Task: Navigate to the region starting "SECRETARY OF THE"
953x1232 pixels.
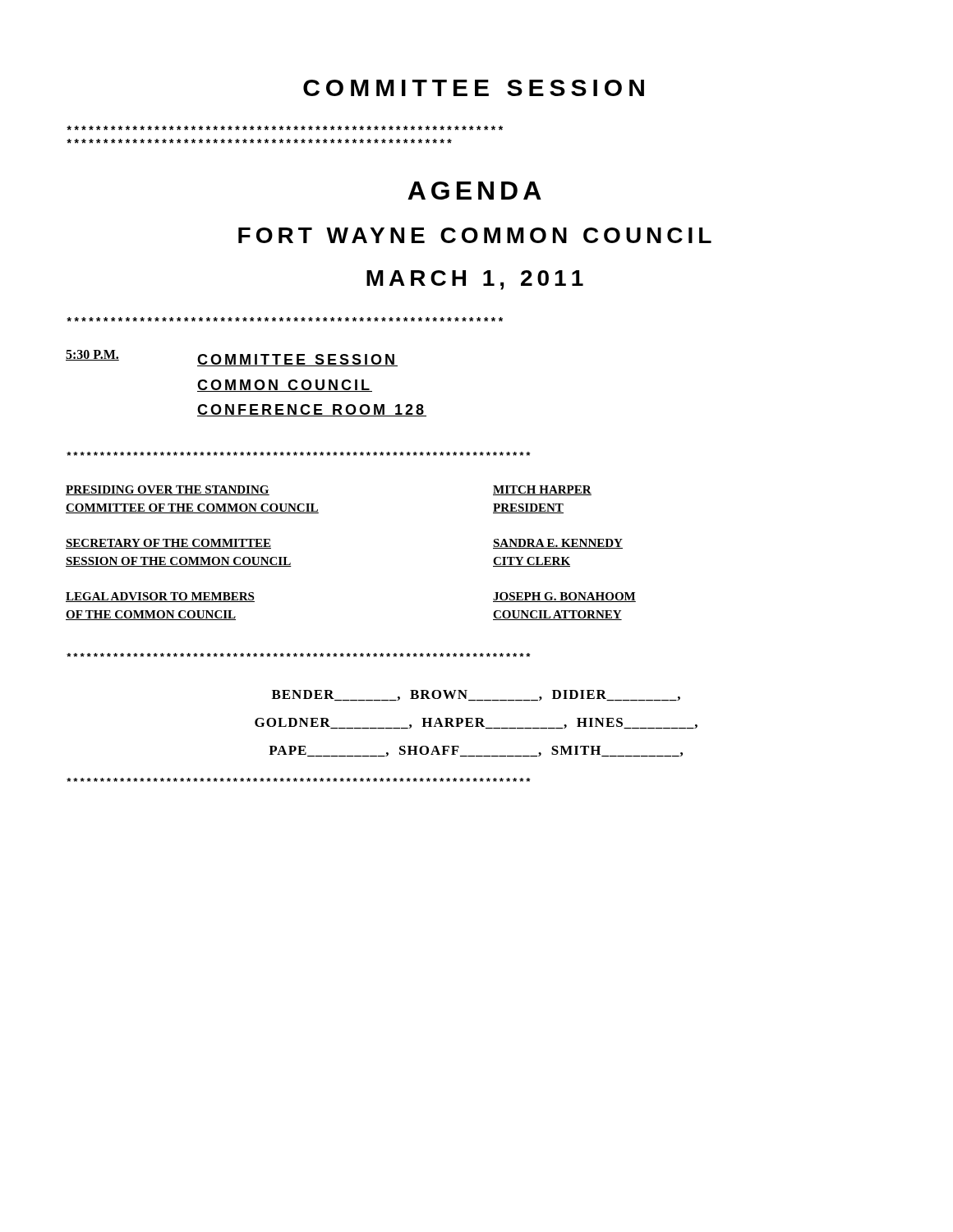Action: point(167,543)
